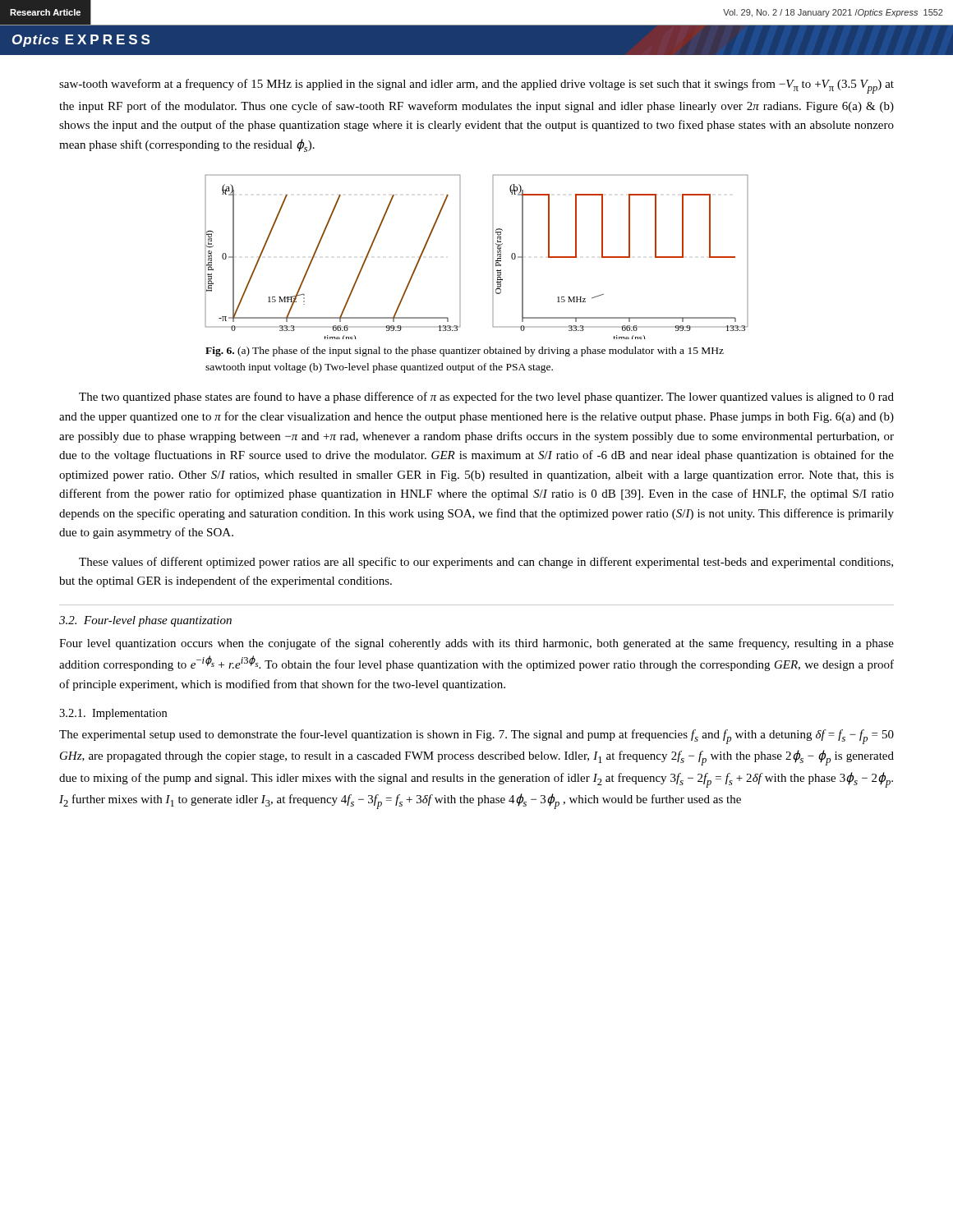Image resolution: width=953 pixels, height=1232 pixels.
Task: Where does it say "3.2. Four-level phase quantization"?
Action: (x=146, y=620)
